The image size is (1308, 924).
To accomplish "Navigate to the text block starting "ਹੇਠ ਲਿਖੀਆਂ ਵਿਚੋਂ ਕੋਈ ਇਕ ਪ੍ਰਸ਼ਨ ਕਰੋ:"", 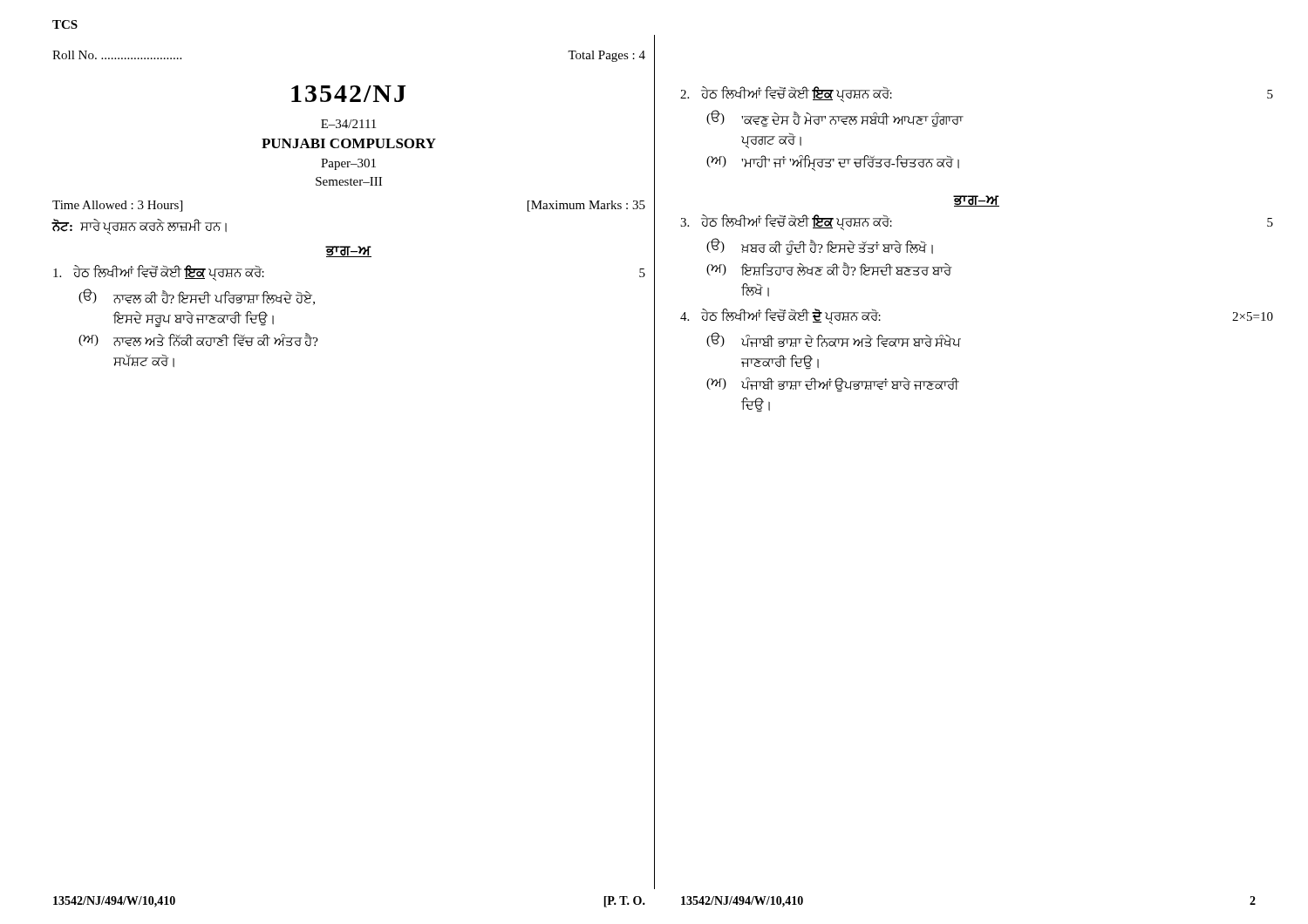I will 148,272.
